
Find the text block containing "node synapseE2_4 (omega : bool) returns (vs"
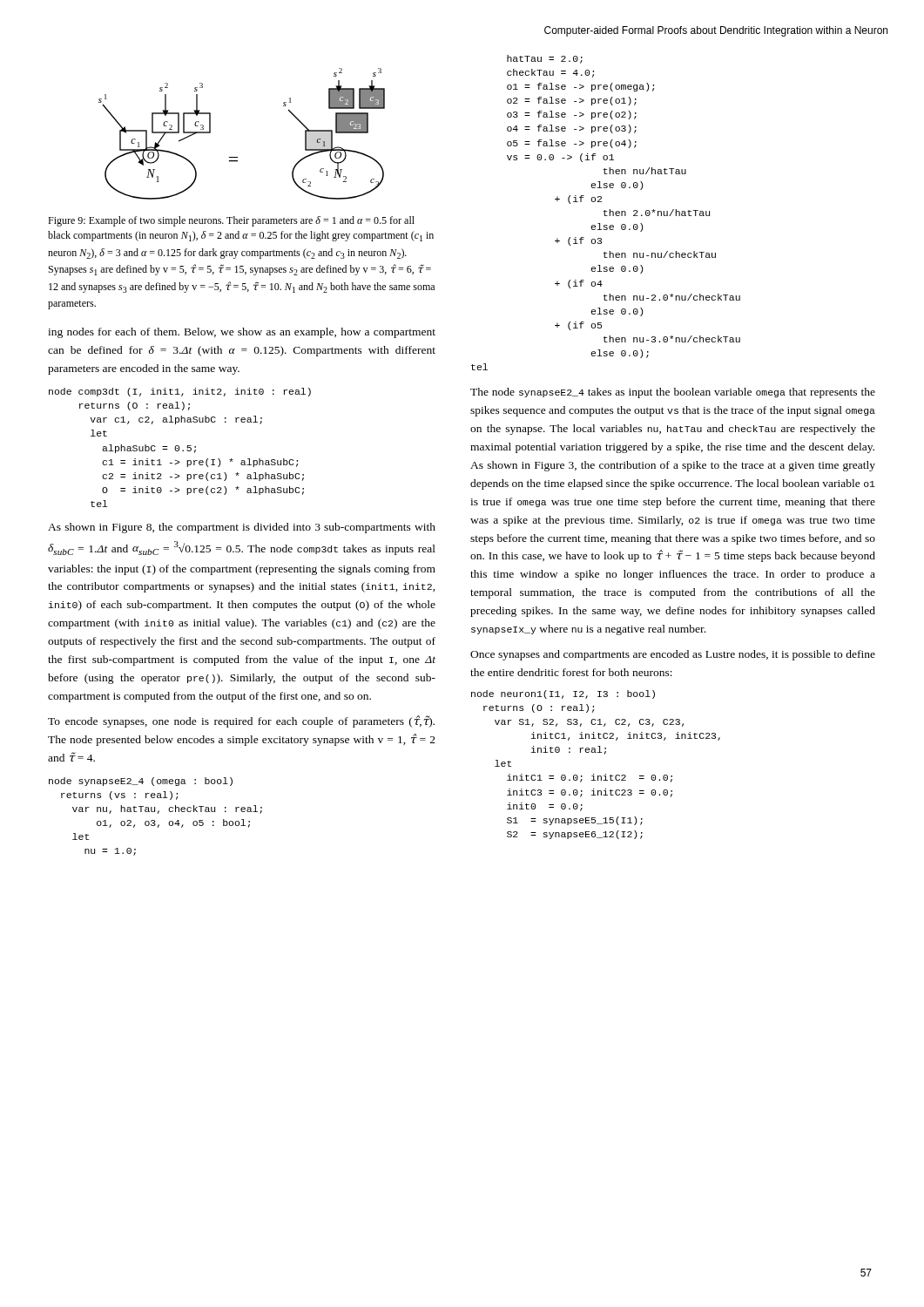click(242, 816)
